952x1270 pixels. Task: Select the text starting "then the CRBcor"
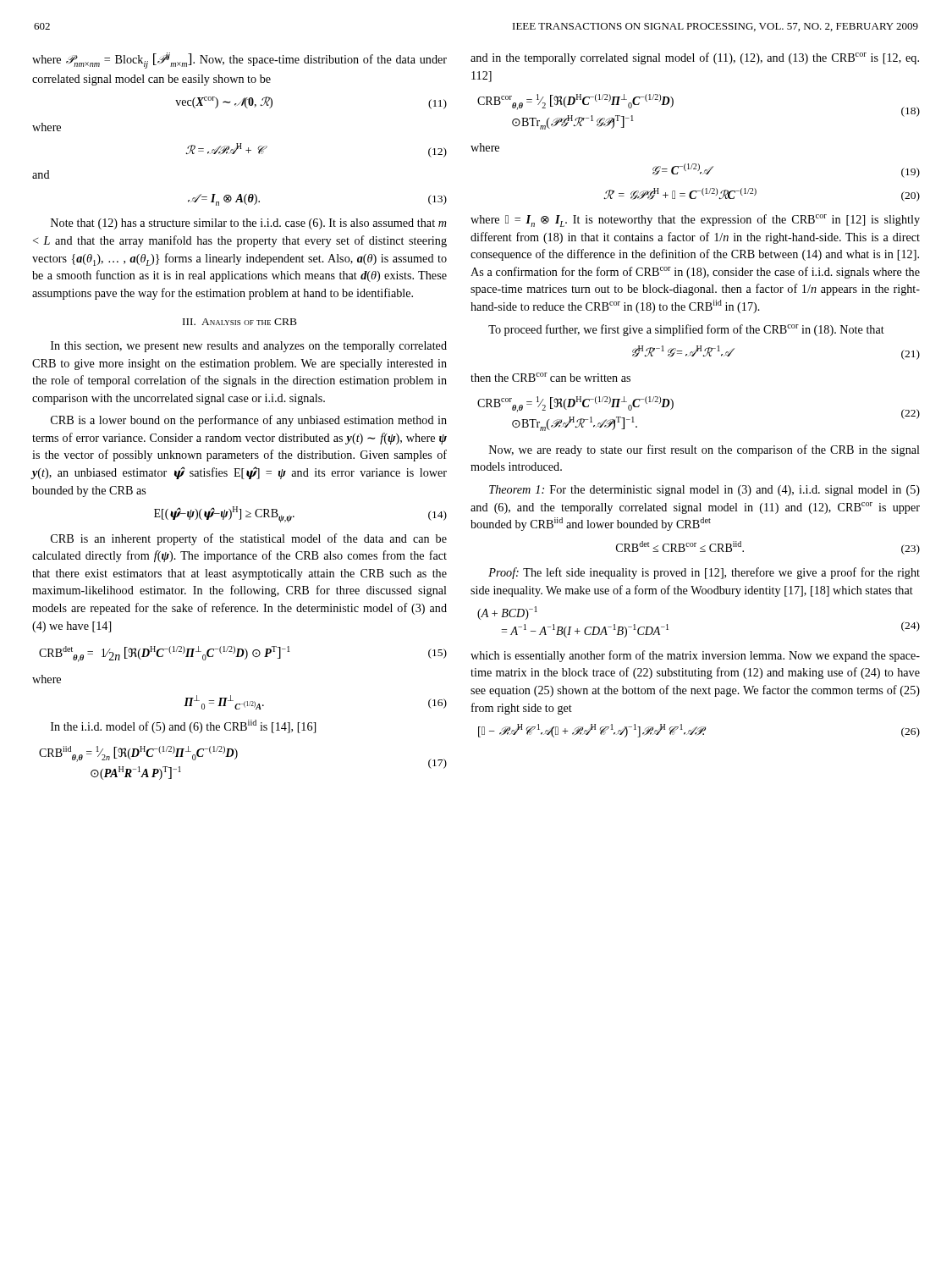click(x=550, y=377)
